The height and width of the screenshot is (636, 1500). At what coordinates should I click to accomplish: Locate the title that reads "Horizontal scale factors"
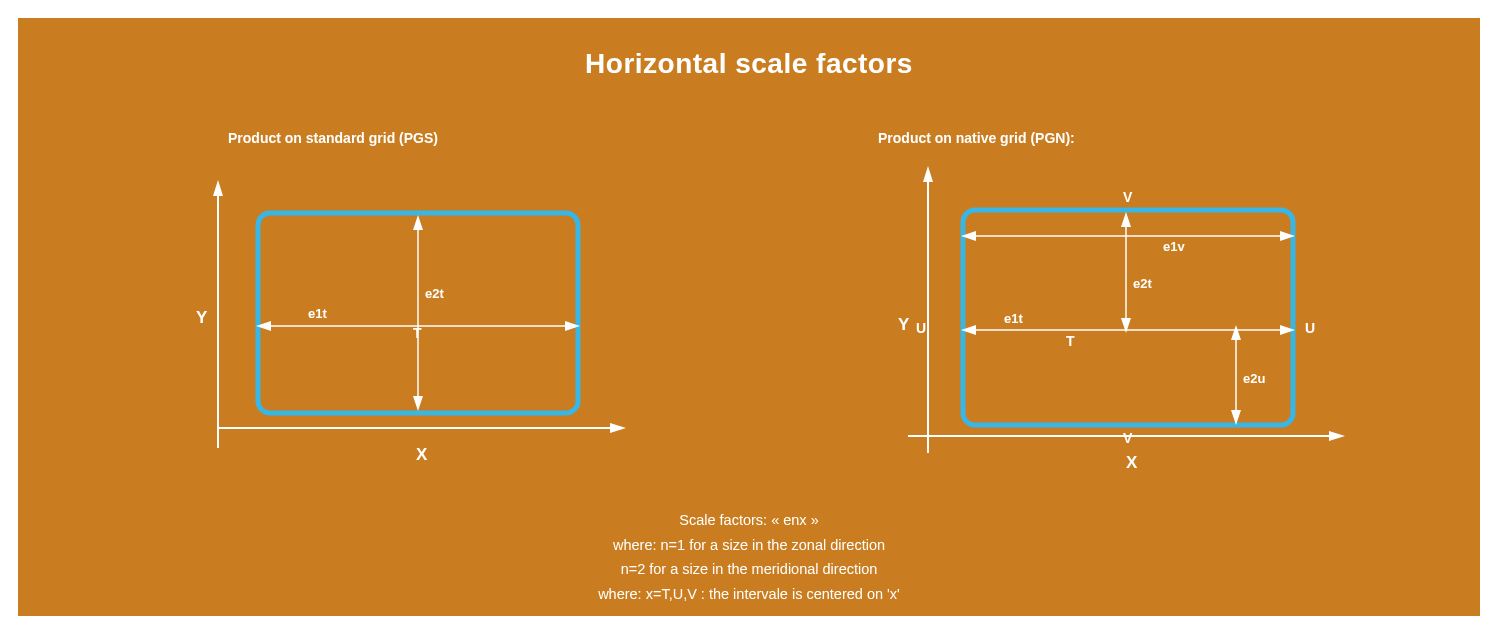pos(749,64)
